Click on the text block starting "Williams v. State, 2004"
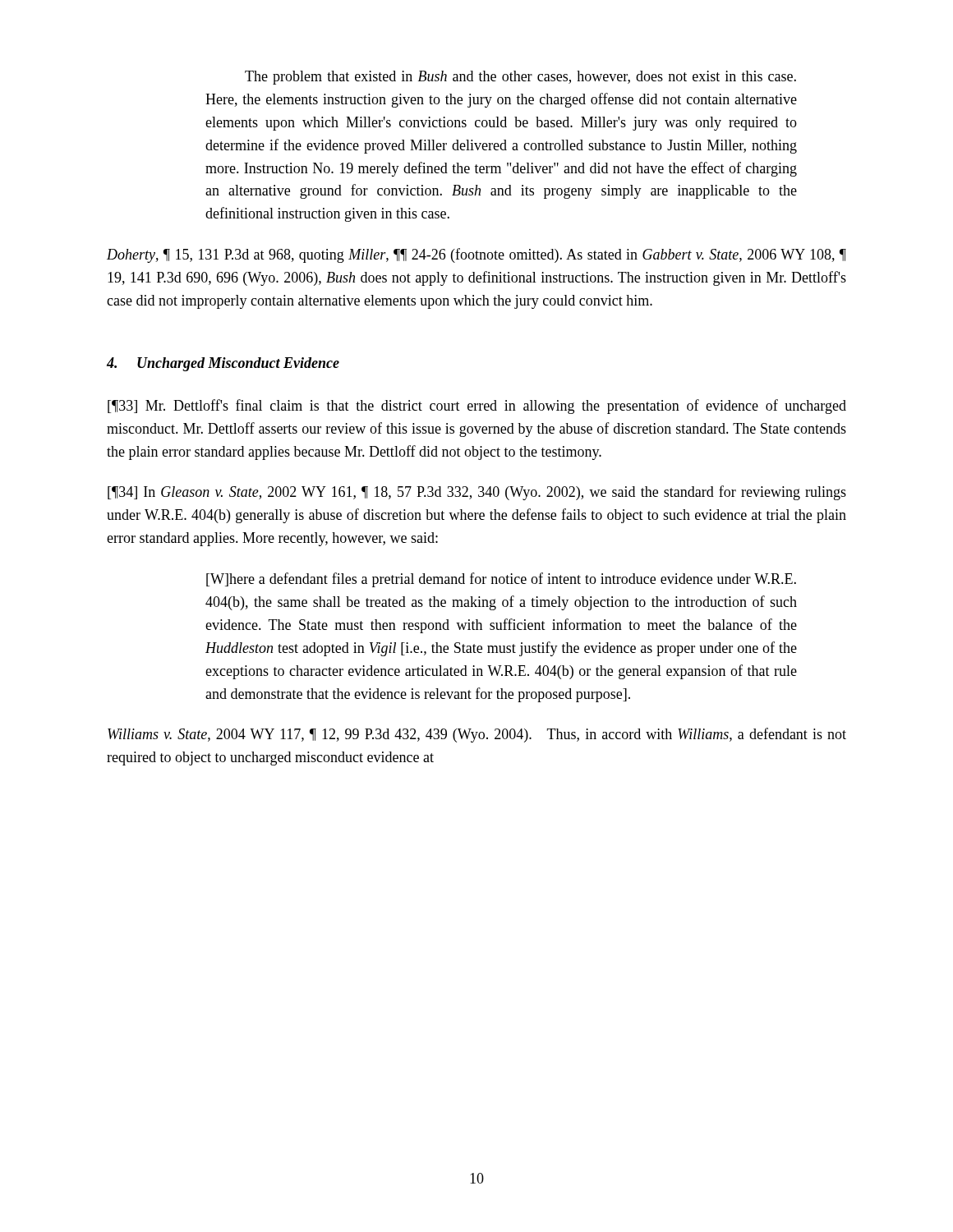Viewport: 953px width, 1232px height. coord(476,746)
